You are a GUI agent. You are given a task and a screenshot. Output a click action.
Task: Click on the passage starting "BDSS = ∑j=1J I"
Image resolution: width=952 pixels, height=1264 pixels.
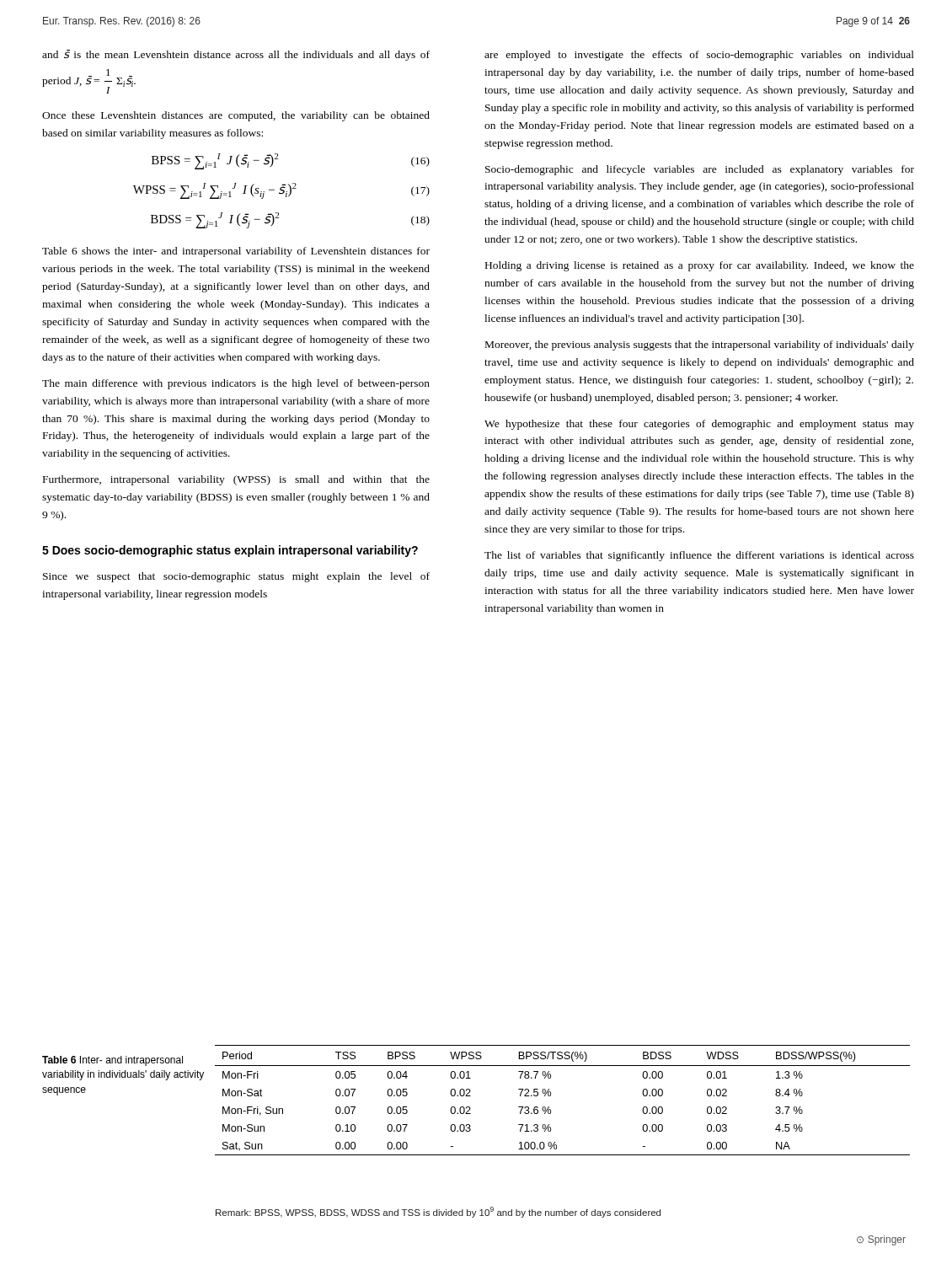[236, 220]
